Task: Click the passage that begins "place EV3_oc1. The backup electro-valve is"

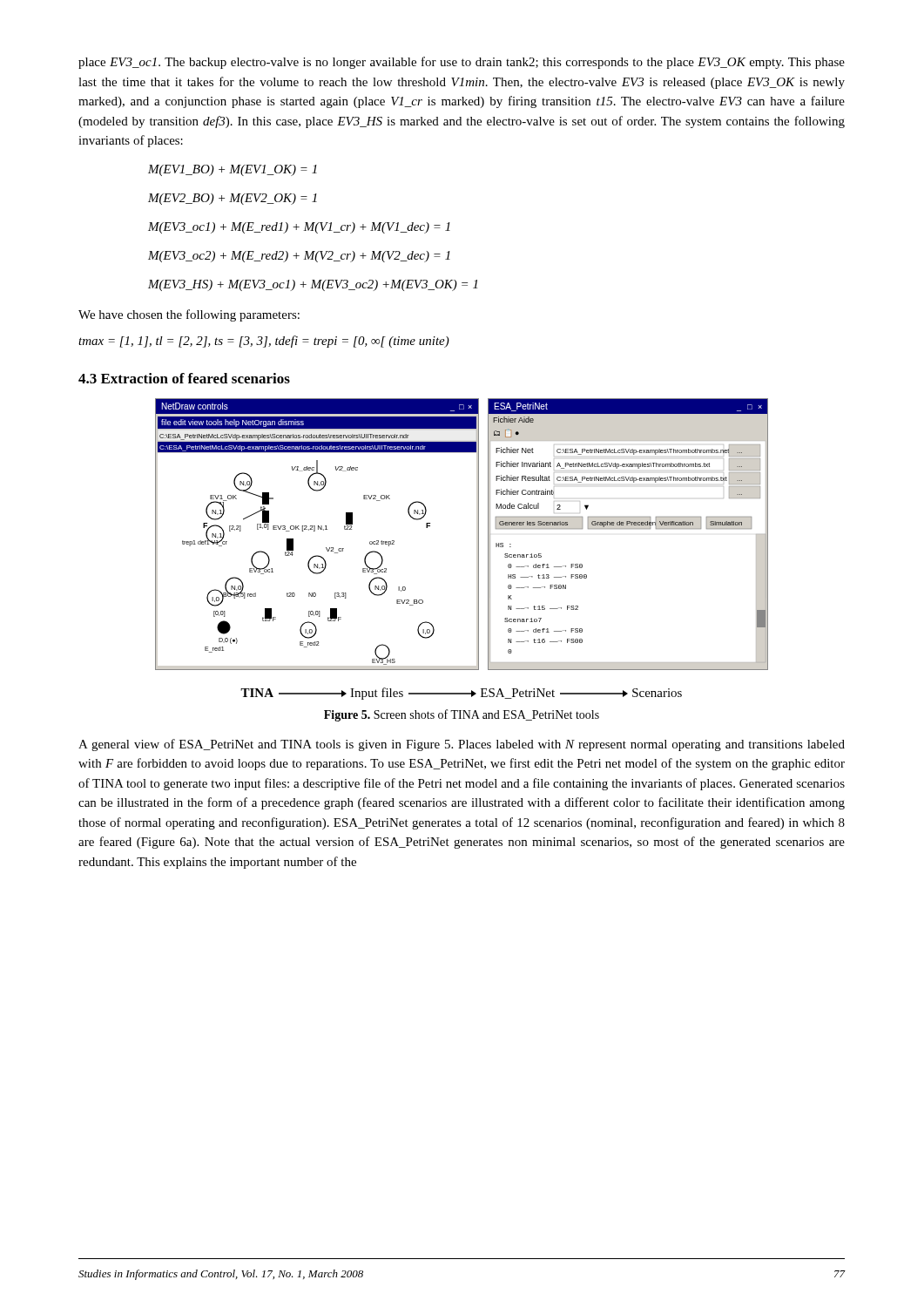Action: coord(462,101)
